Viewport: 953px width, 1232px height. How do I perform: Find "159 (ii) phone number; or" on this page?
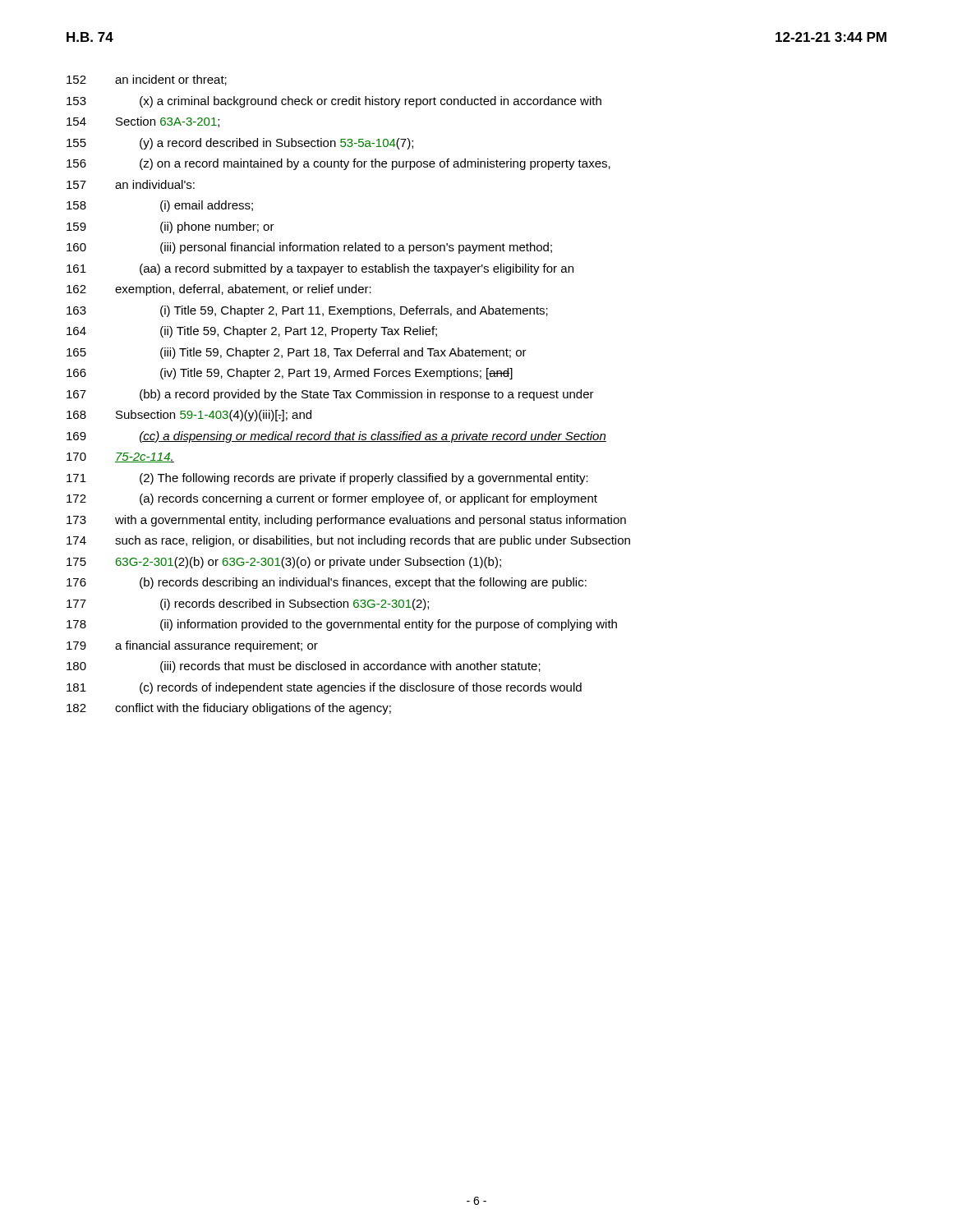point(170,228)
